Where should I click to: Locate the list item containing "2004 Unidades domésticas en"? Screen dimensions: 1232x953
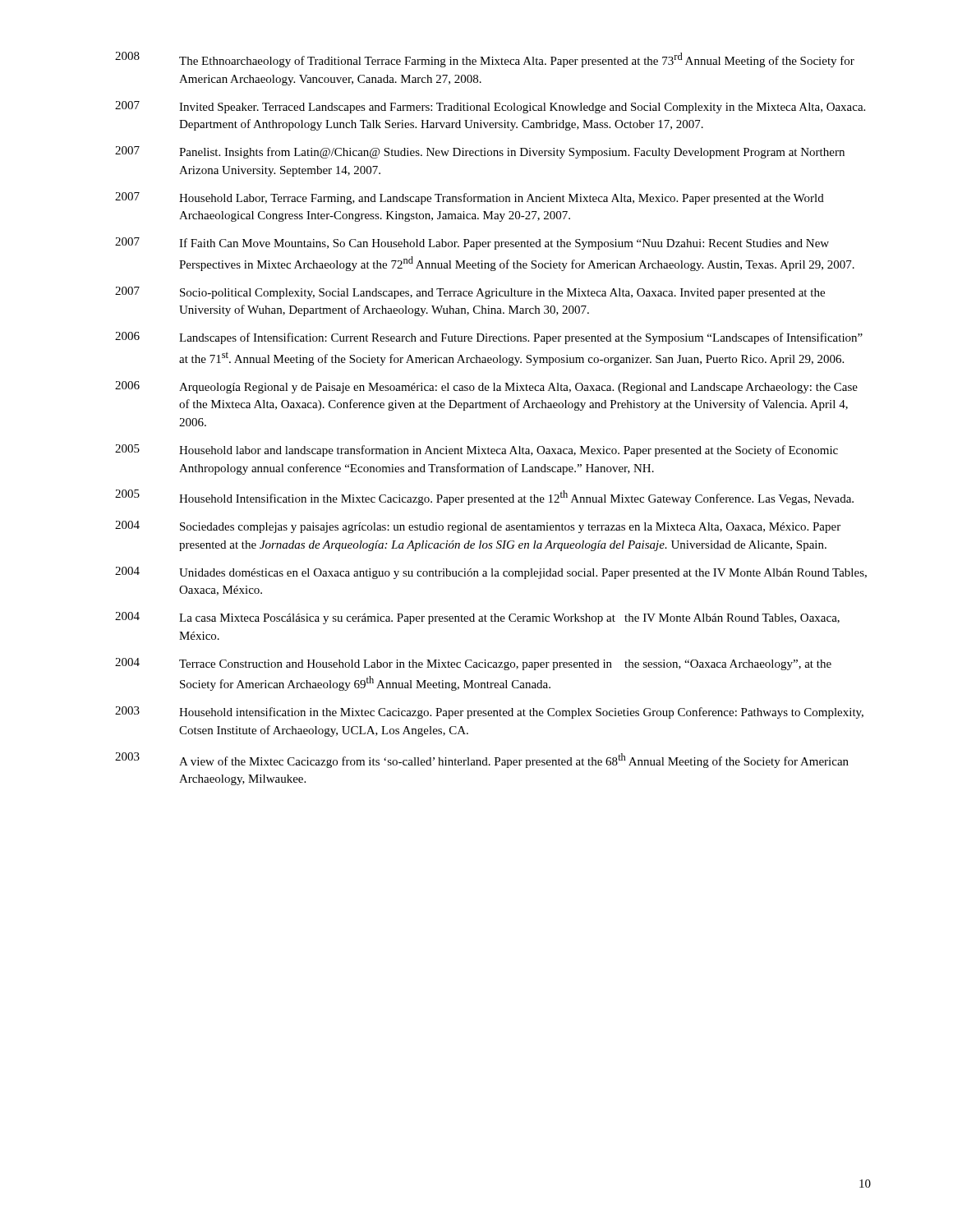(493, 582)
